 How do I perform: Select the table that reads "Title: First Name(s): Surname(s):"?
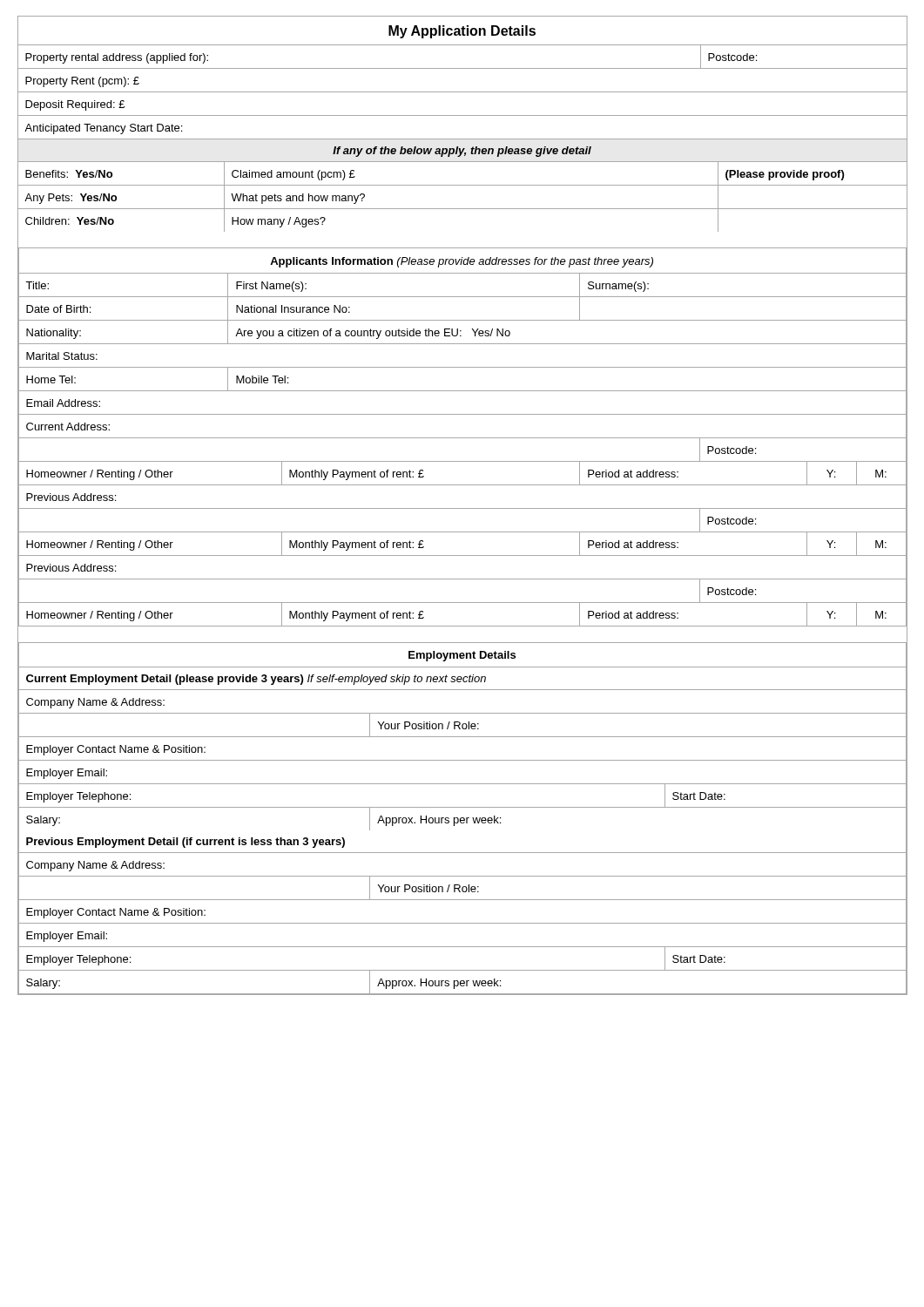click(462, 450)
